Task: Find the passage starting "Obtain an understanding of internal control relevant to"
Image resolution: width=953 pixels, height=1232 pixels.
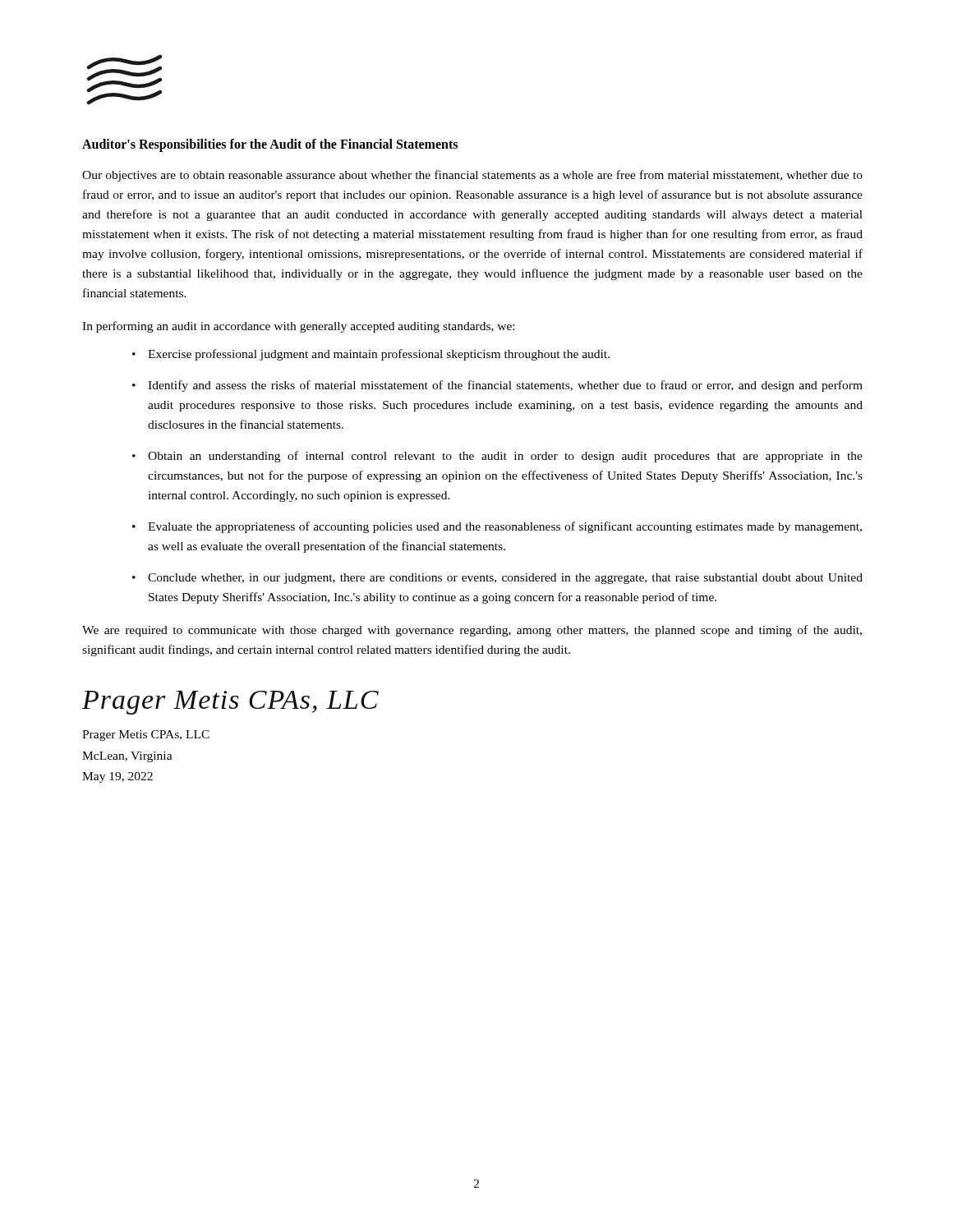Action: click(x=505, y=475)
